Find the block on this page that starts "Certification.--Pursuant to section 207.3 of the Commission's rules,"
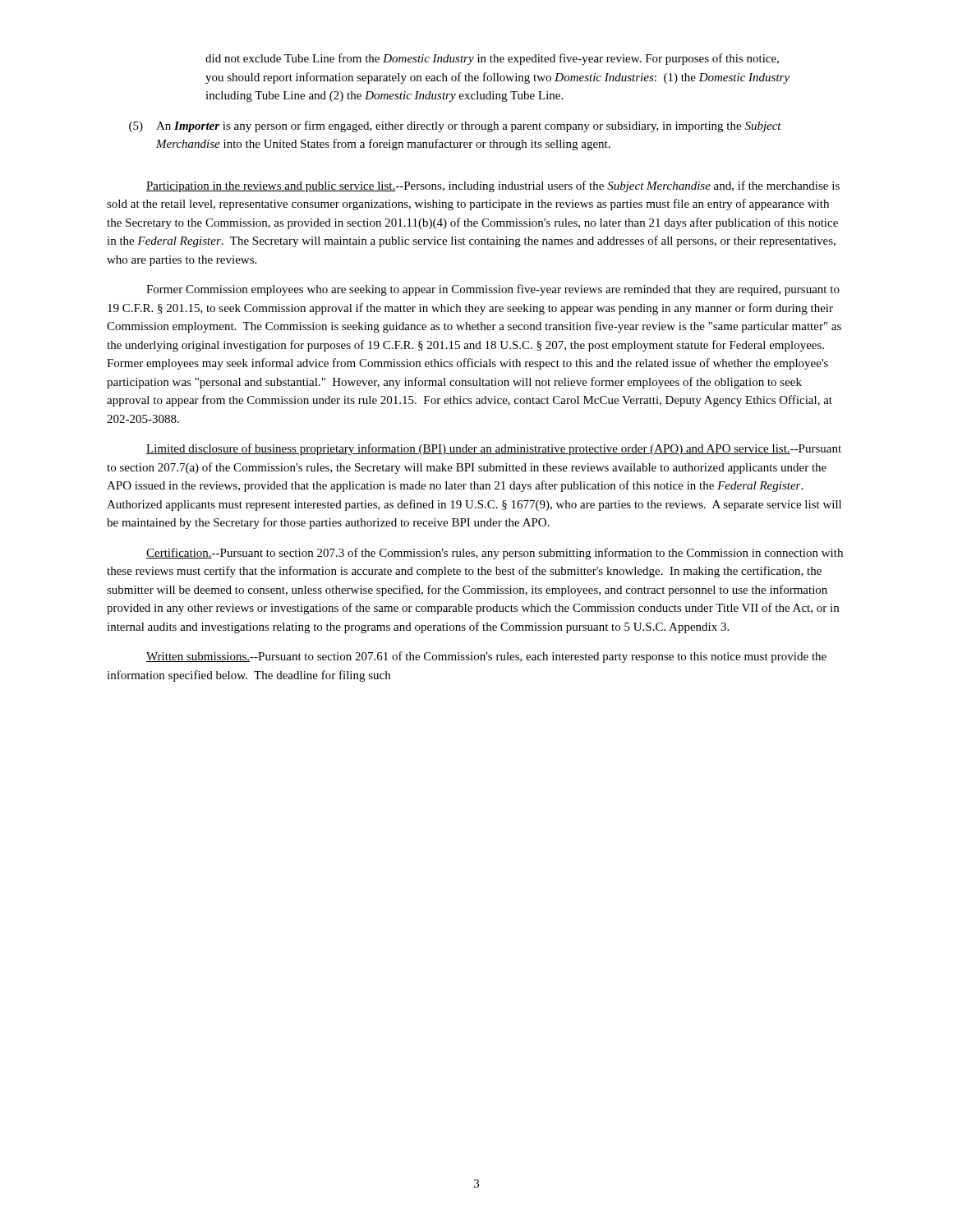Image resolution: width=953 pixels, height=1232 pixels. pos(475,589)
